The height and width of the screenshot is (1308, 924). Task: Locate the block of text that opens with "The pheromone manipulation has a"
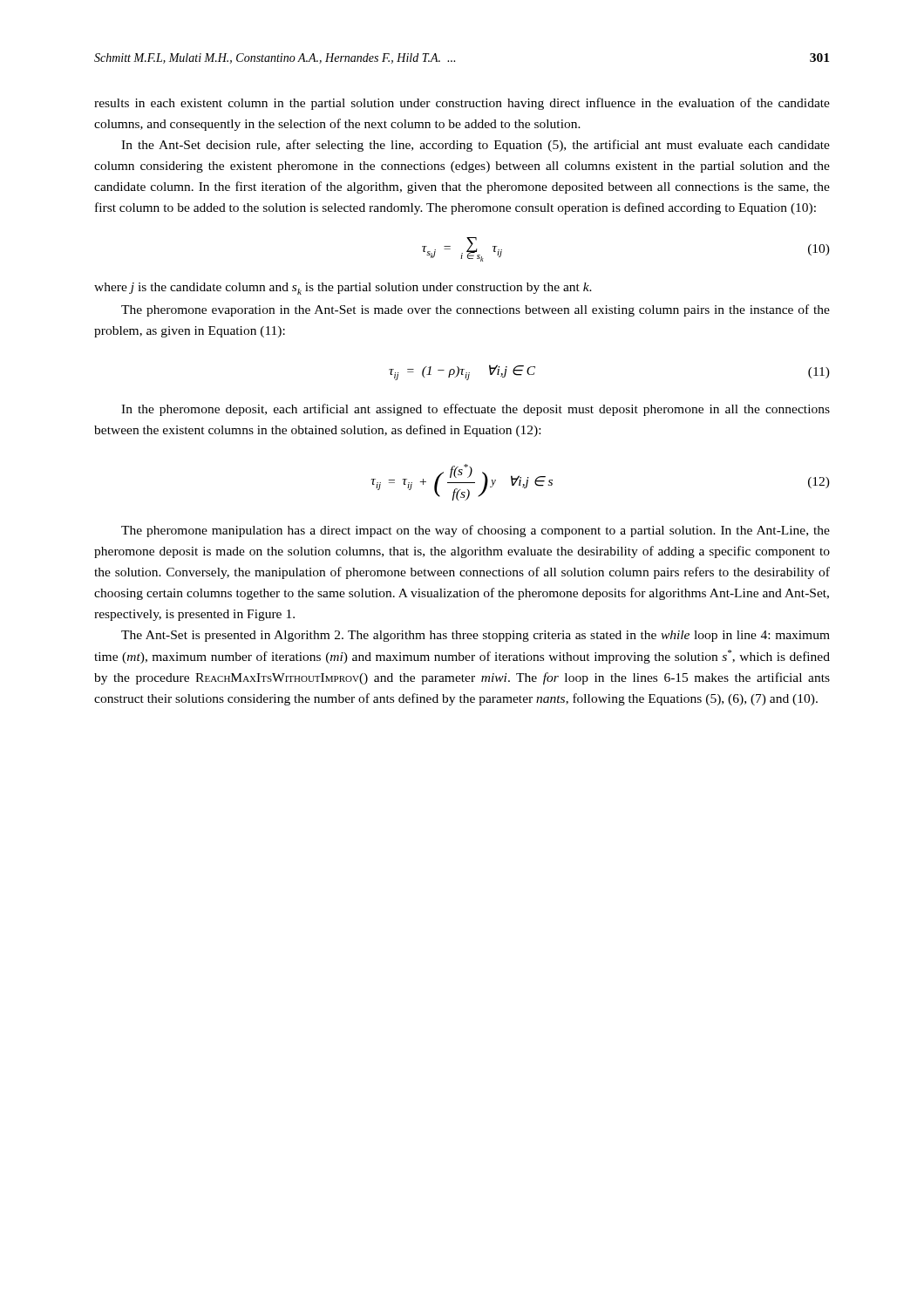point(462,572)
